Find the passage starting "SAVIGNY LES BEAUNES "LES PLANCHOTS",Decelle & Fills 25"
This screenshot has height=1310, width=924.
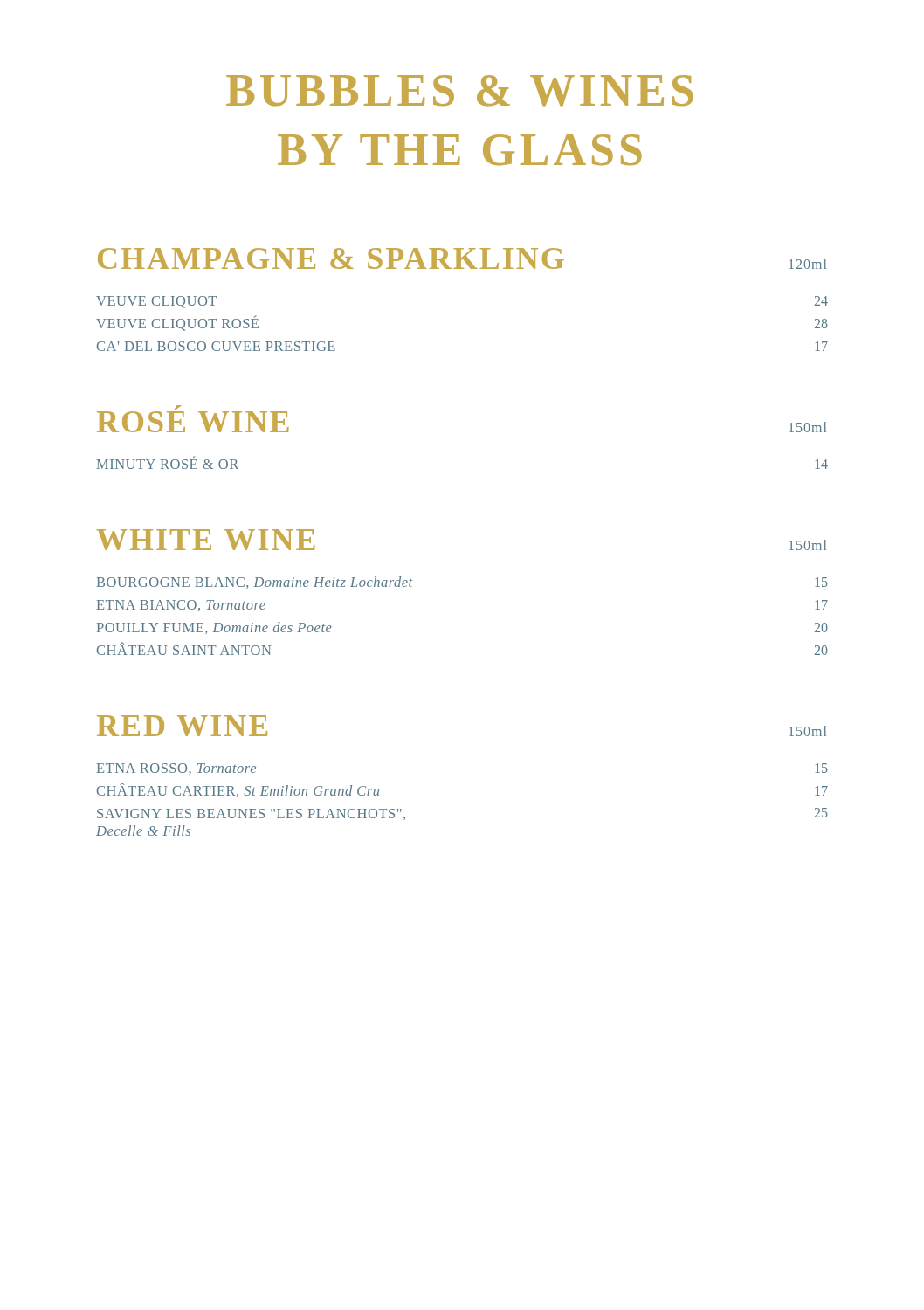pos(243,814)
